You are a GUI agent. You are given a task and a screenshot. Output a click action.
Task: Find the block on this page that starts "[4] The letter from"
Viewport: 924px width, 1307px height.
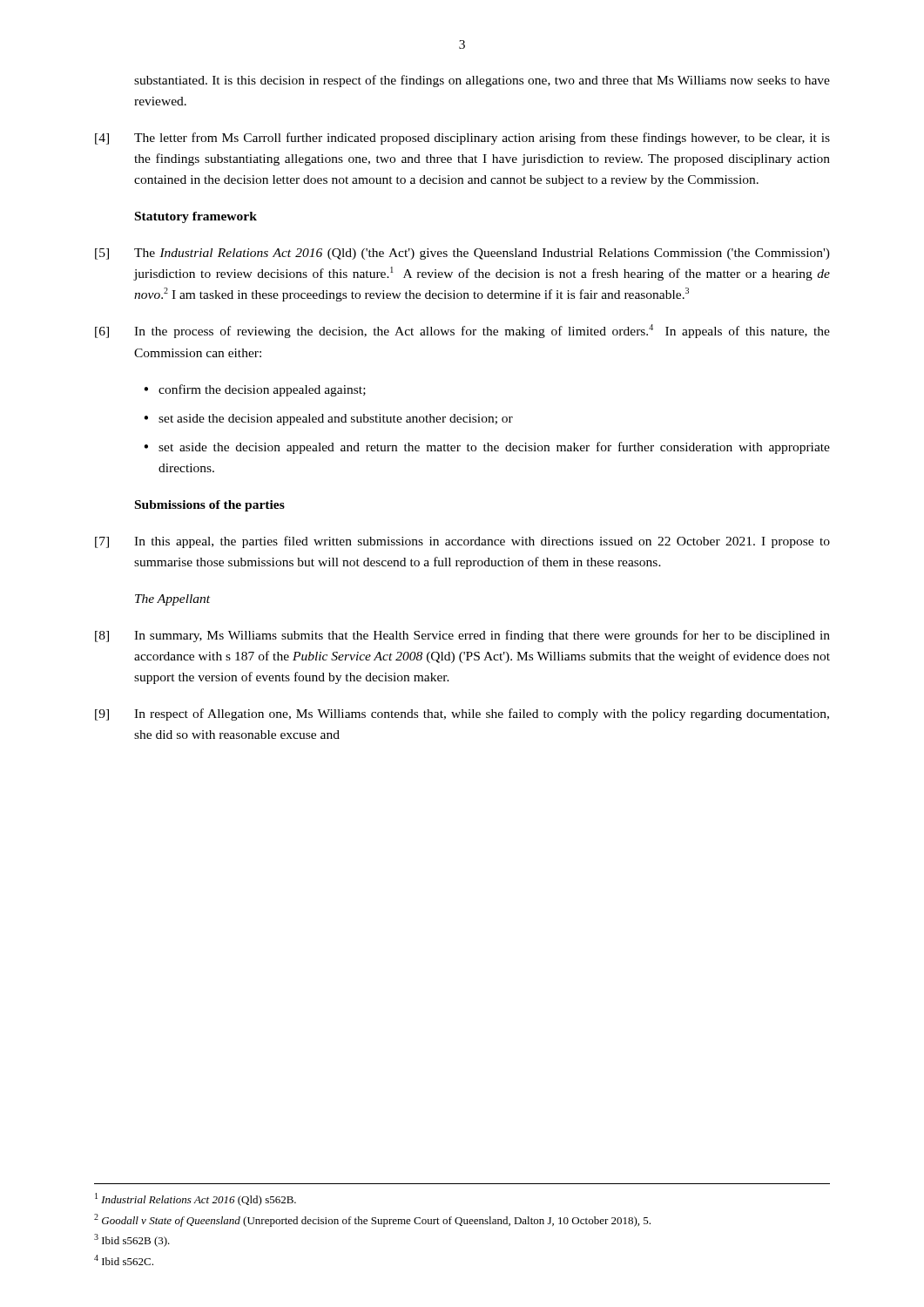(x=462, y=159)
